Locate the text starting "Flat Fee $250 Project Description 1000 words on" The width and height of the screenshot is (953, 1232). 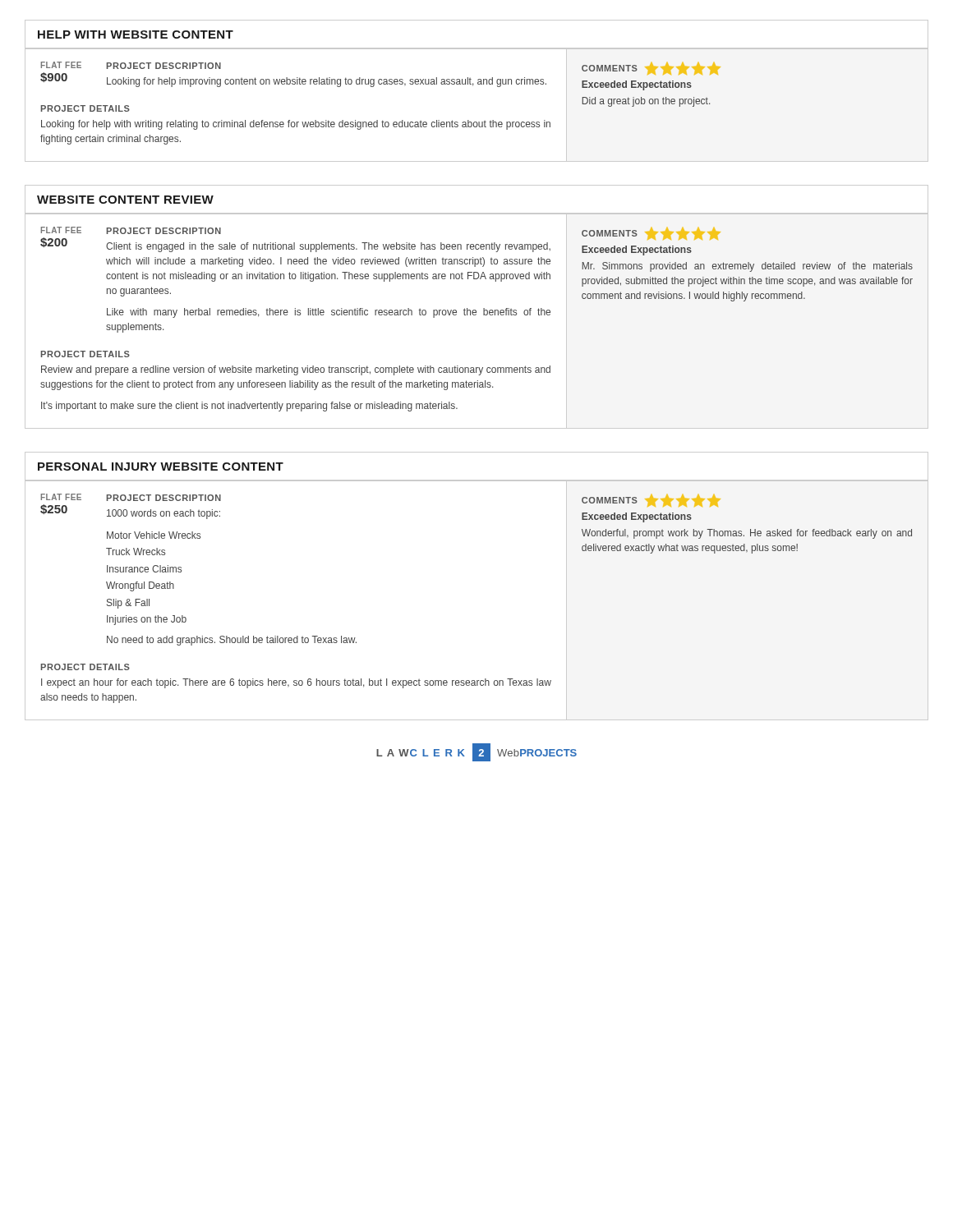(x=131, y=497)
